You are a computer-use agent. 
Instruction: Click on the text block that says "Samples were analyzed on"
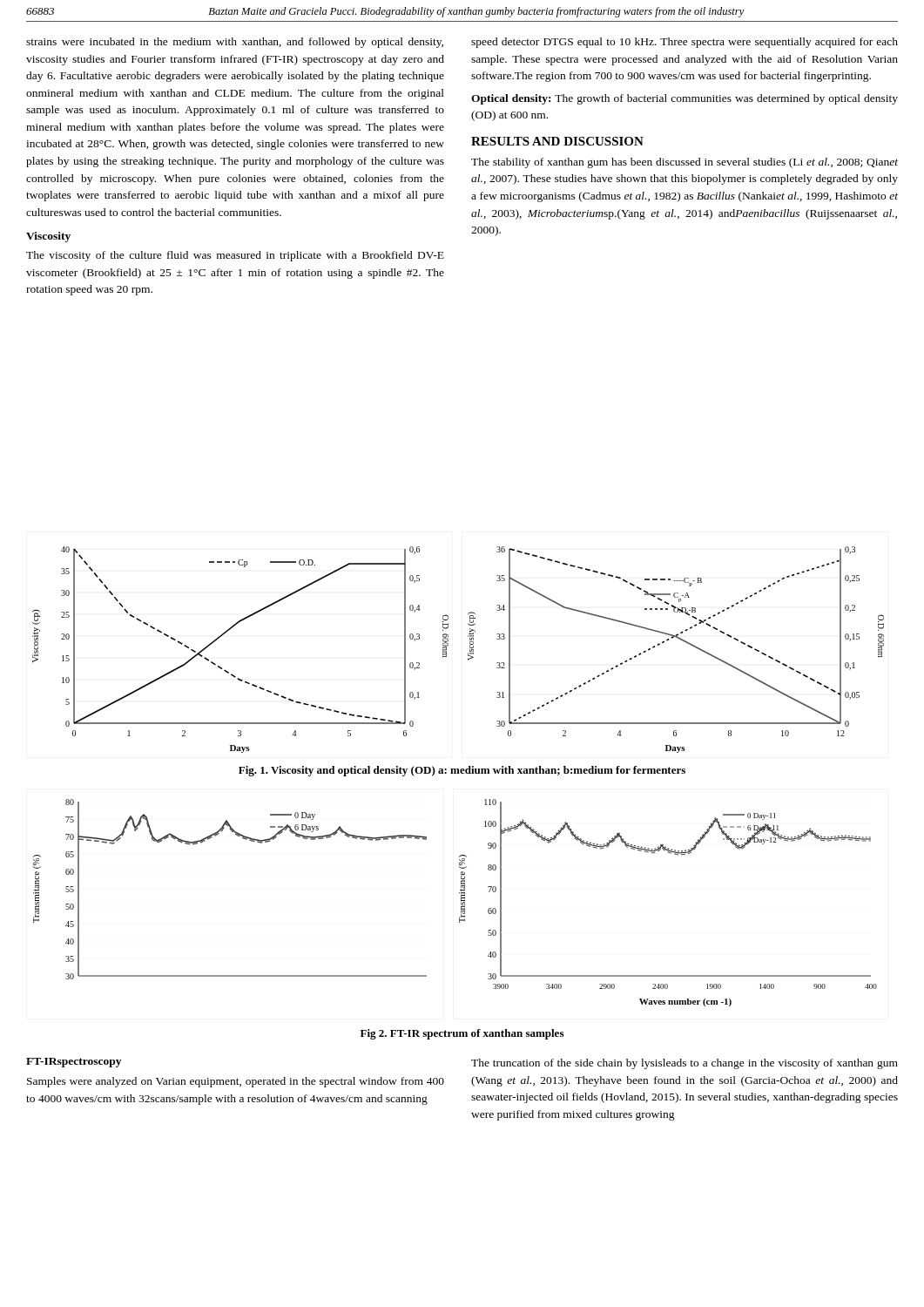(x=235, y=1090)
